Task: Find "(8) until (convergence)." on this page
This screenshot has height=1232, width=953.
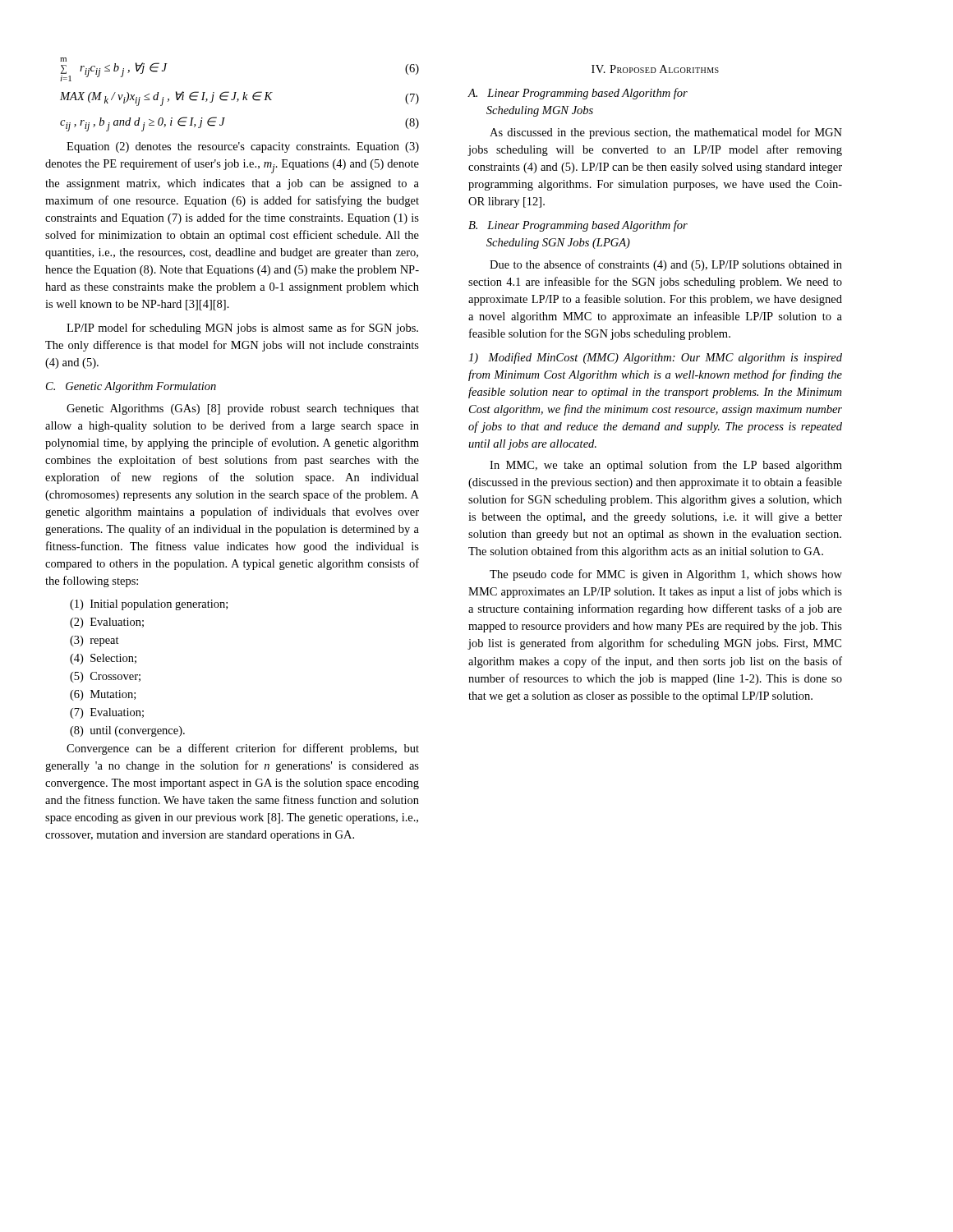Action: coord(127,731)
